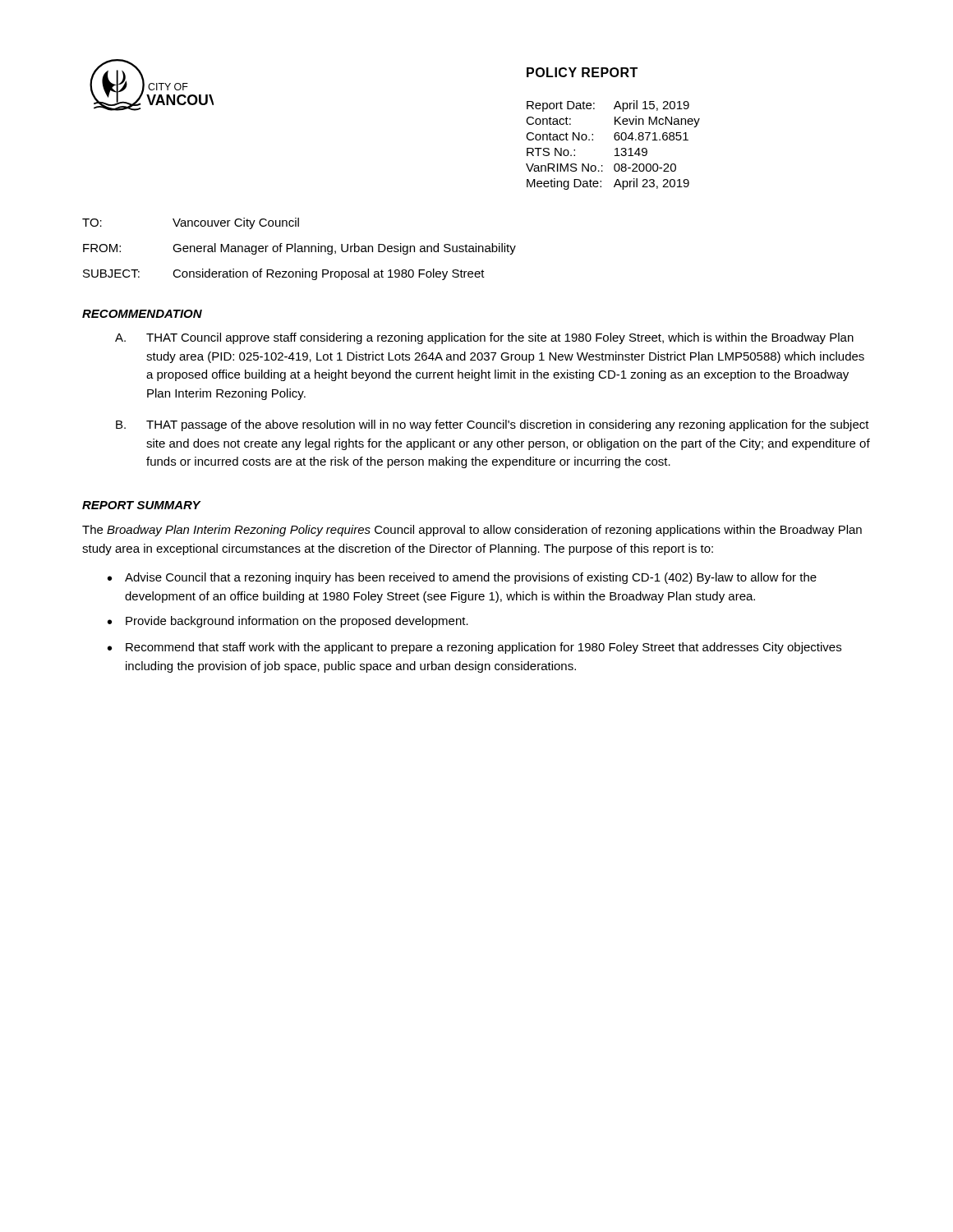Locate the block of text that opens with "• Recommend that staff"
The image size is (953, 1232).
tap(489, 656)
